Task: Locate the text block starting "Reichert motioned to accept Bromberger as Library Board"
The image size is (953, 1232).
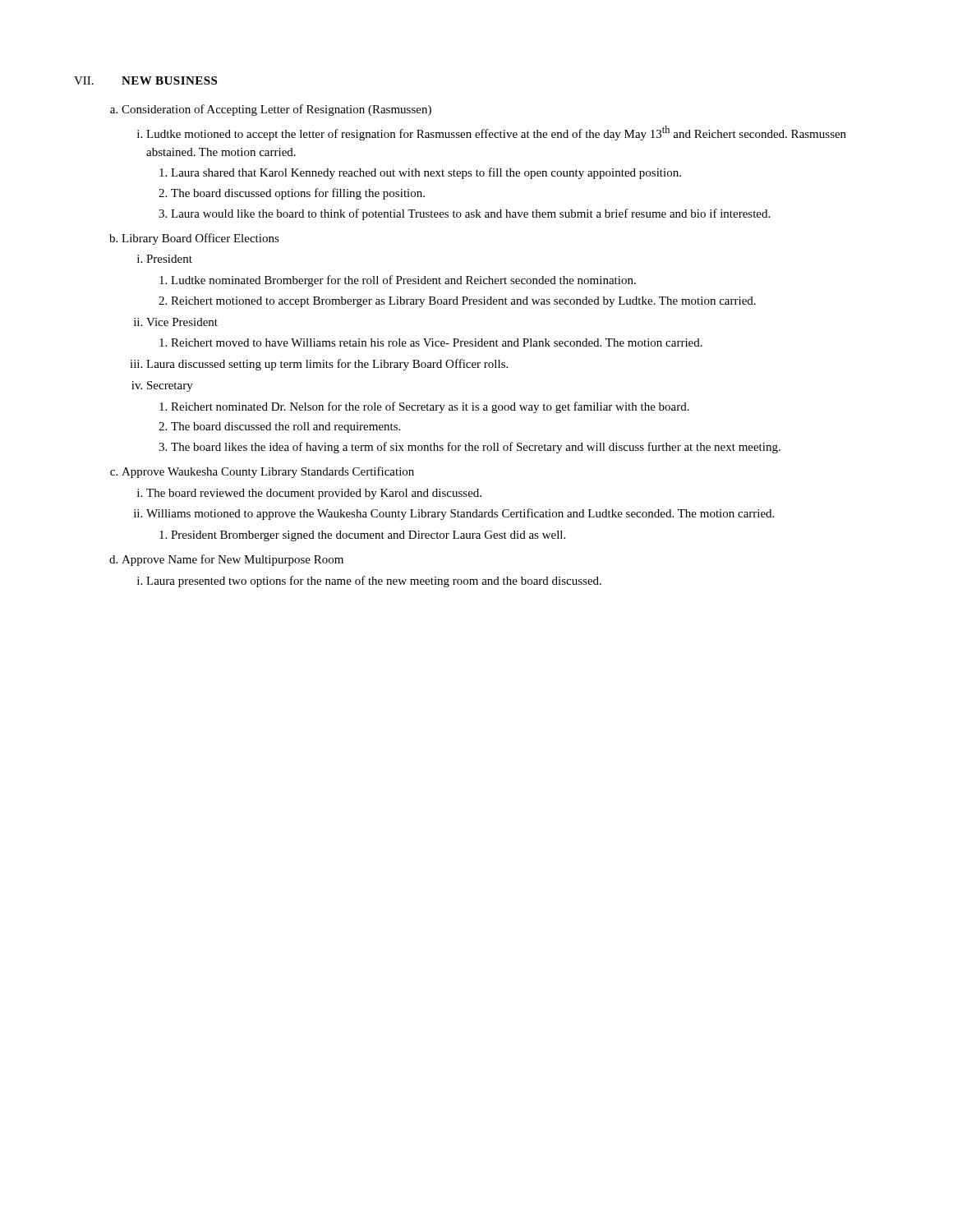Action: 464,300
